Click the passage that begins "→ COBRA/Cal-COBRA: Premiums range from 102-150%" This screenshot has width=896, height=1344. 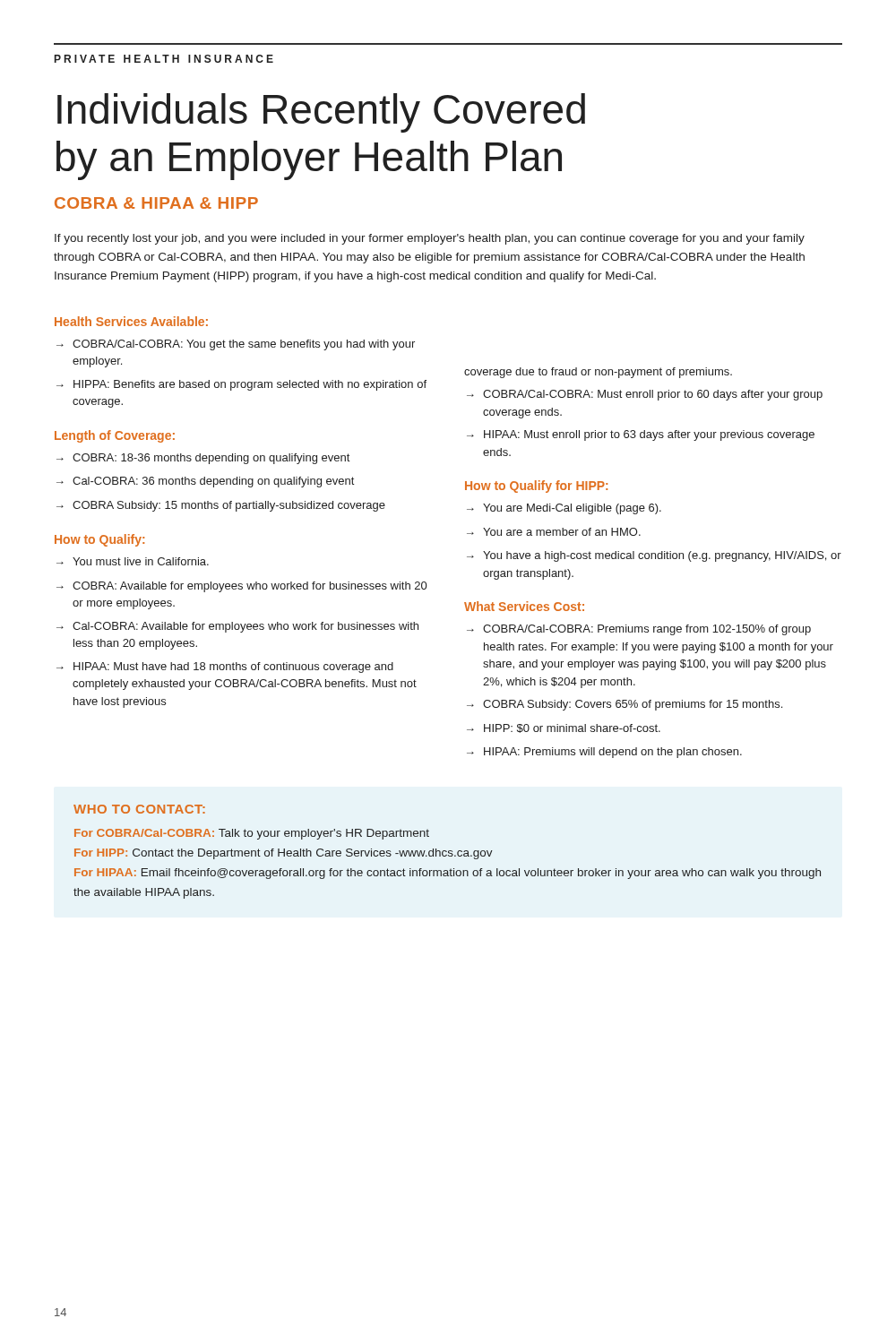click(653, 655)
